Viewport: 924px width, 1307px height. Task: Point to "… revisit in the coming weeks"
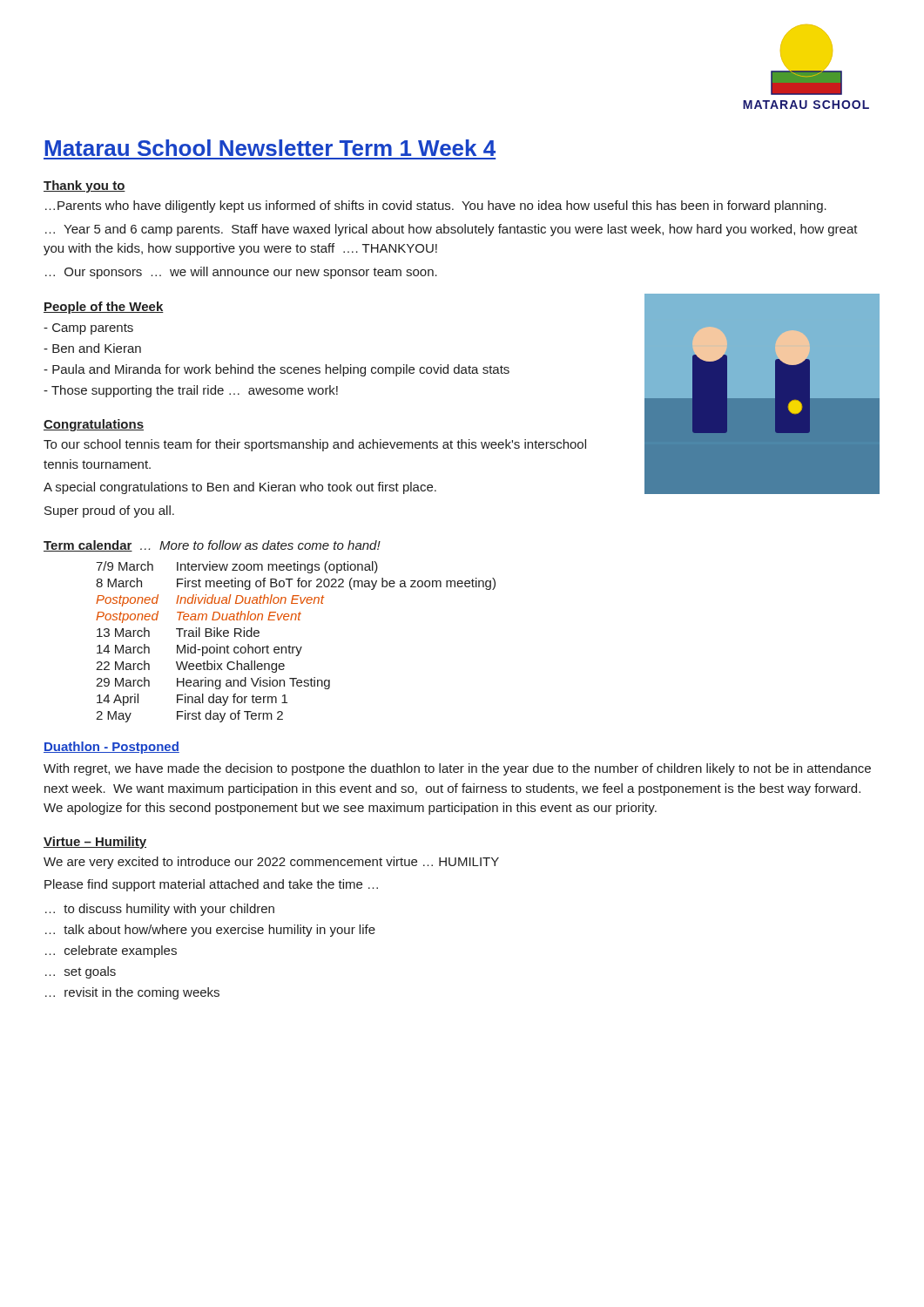click(x=132, y=992)
